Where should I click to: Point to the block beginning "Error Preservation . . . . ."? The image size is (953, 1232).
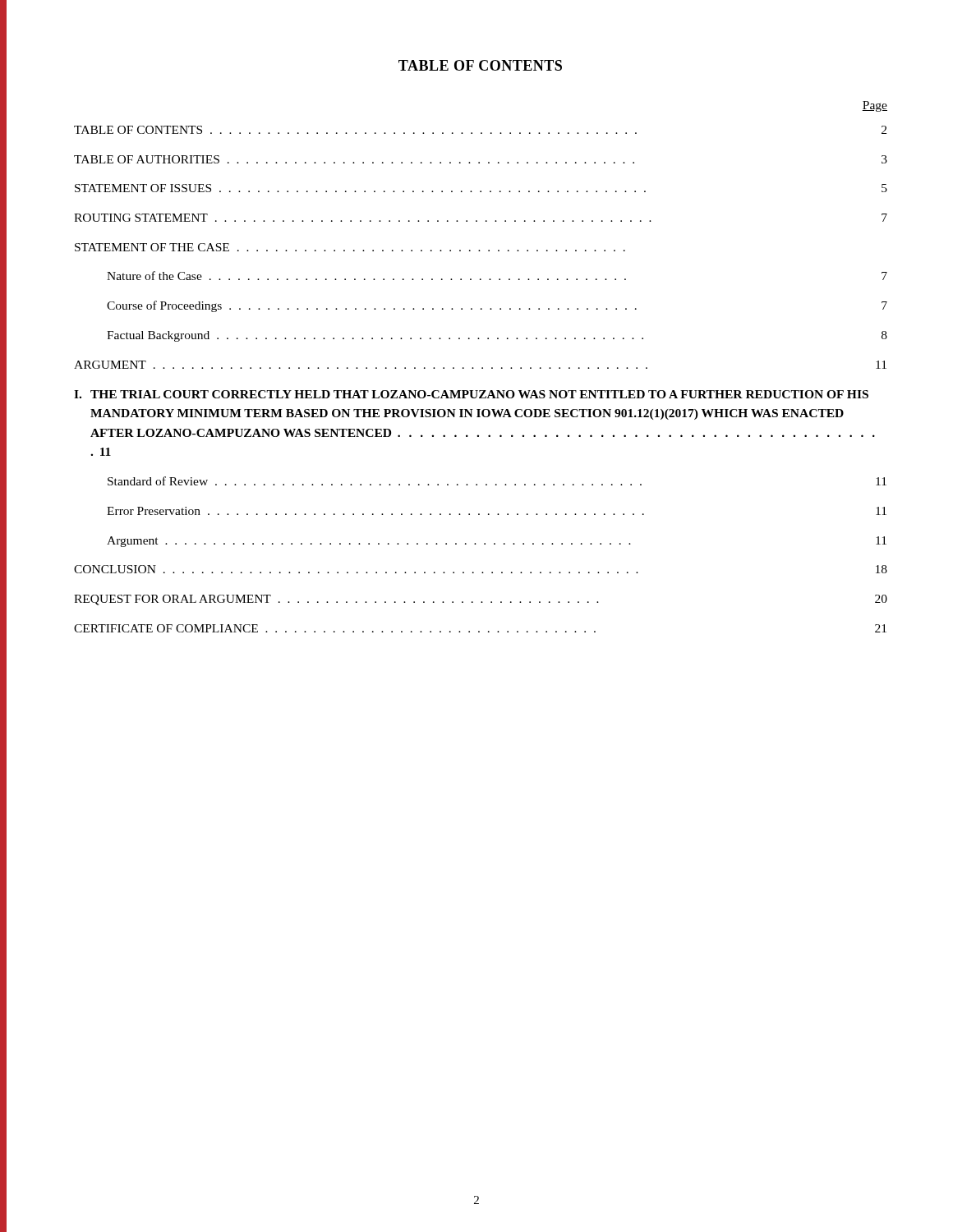point(497,511)
